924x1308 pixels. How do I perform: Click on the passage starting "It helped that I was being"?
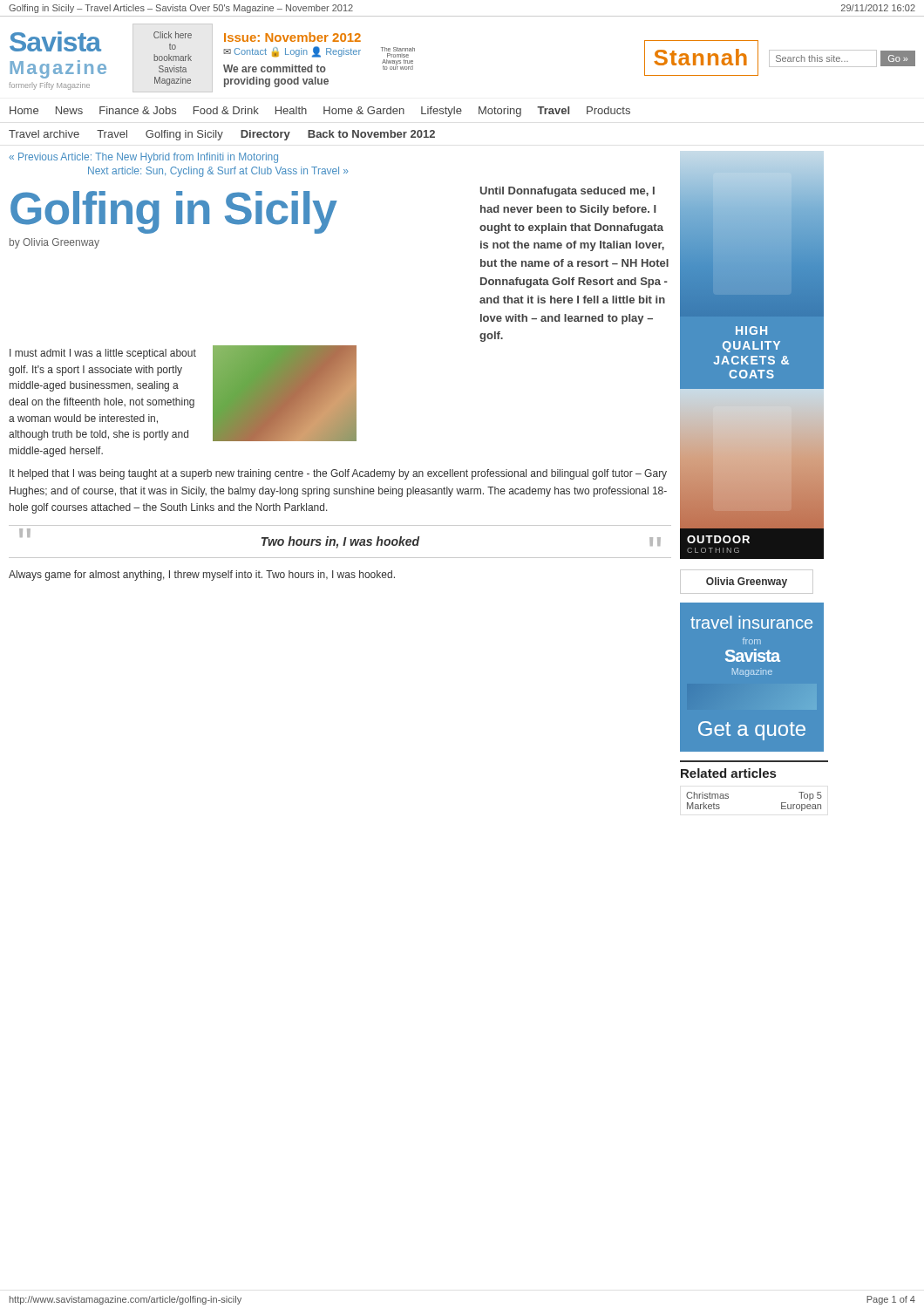pyautogui.click(x=338, y=491)
